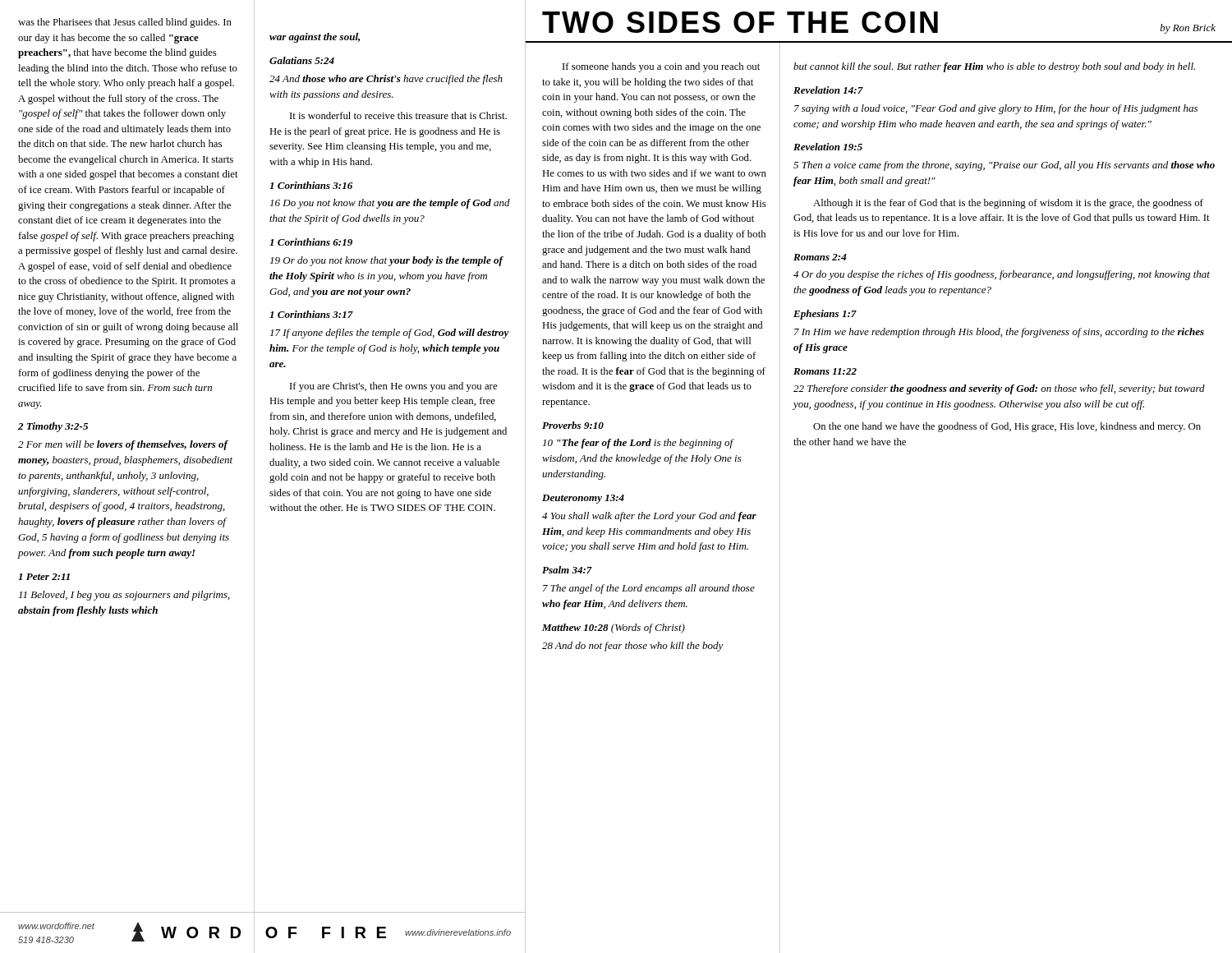This screenshot has height=953, width=1232.
Task: Navigate to the text starting "28 And do not fear those who"
Action: click(x=654, y=646)
